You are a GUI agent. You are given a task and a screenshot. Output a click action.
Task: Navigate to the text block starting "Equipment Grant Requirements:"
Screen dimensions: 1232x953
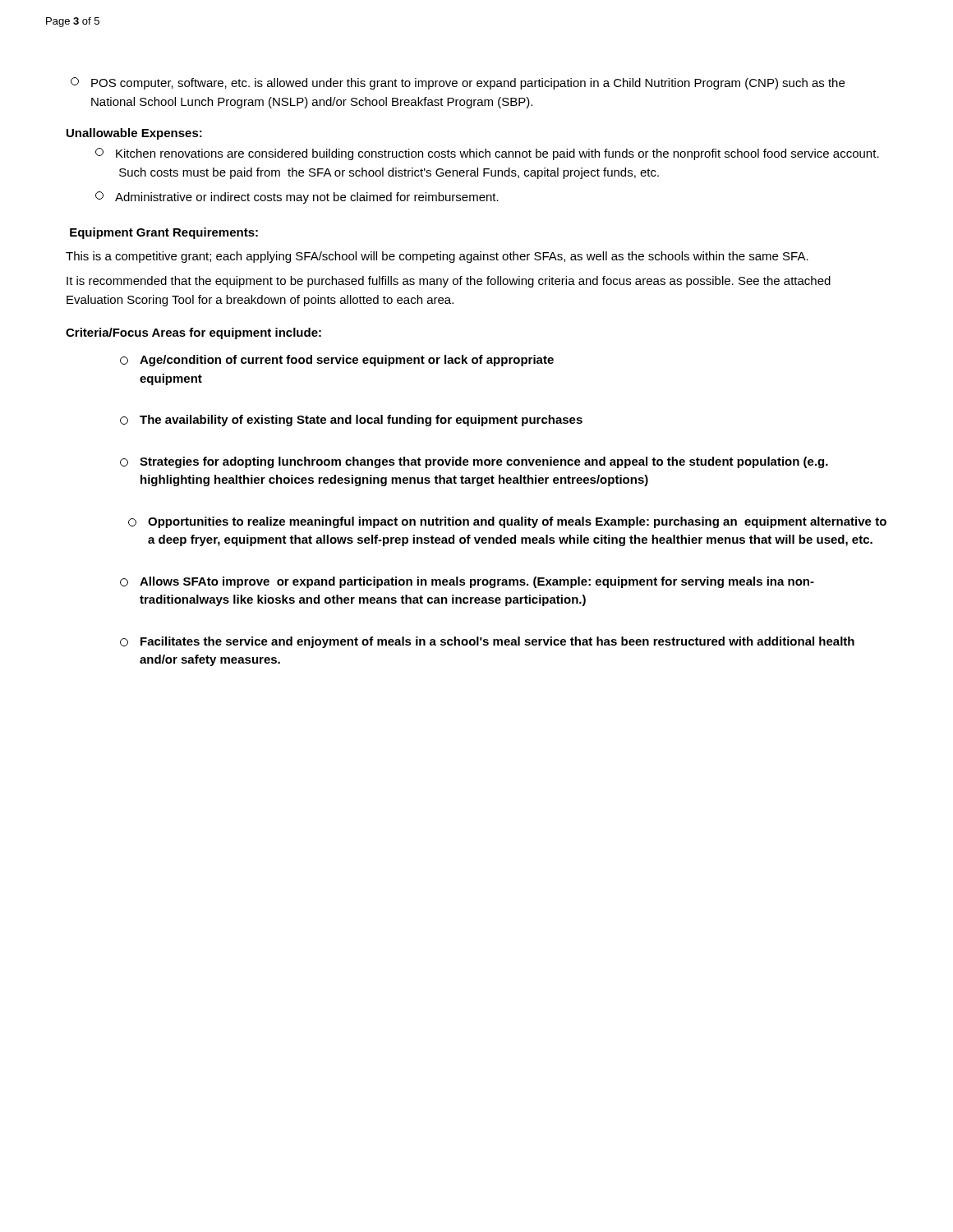(162, 232)
